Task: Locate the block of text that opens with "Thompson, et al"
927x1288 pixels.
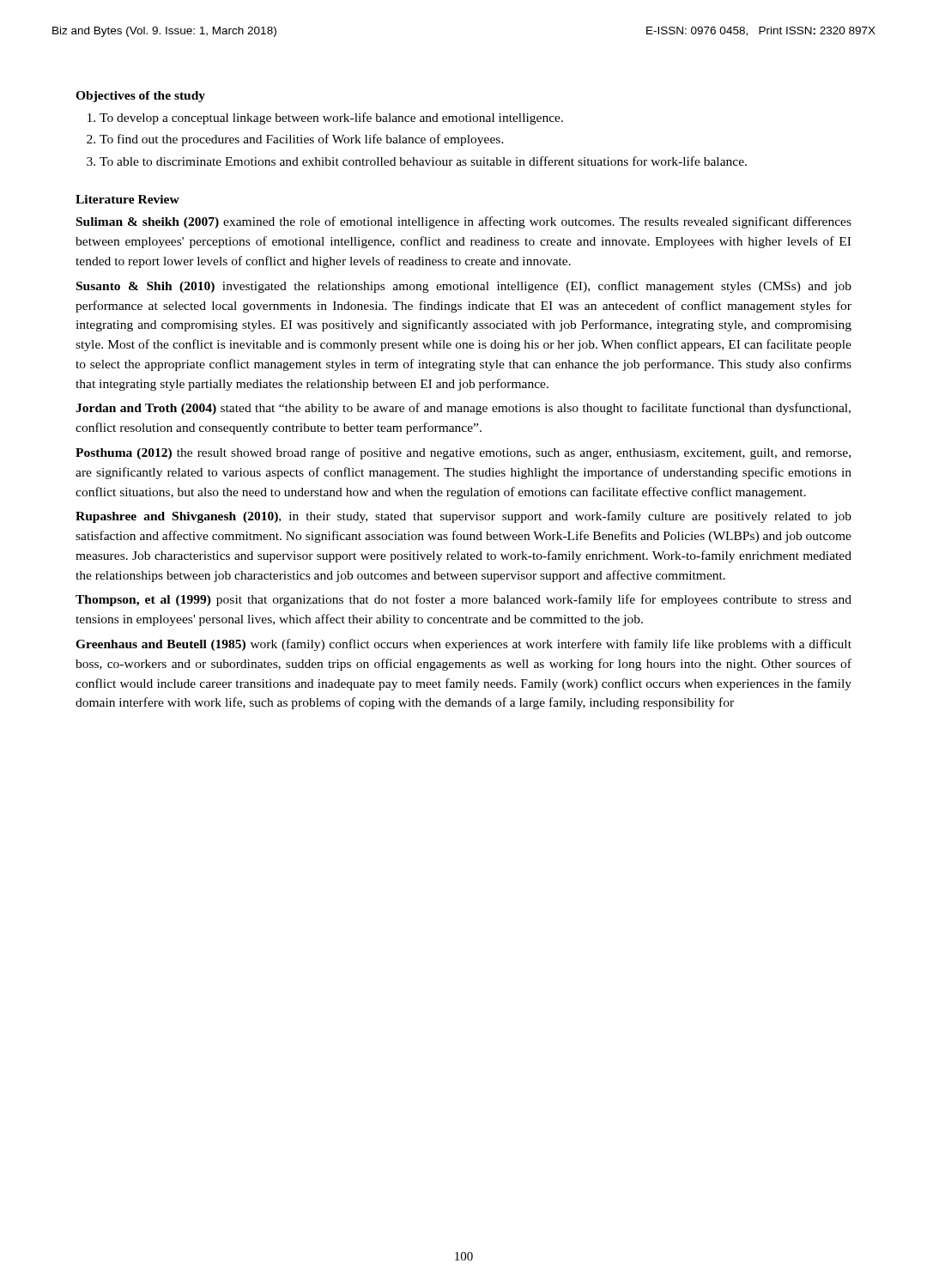Action: click(464, 609)
